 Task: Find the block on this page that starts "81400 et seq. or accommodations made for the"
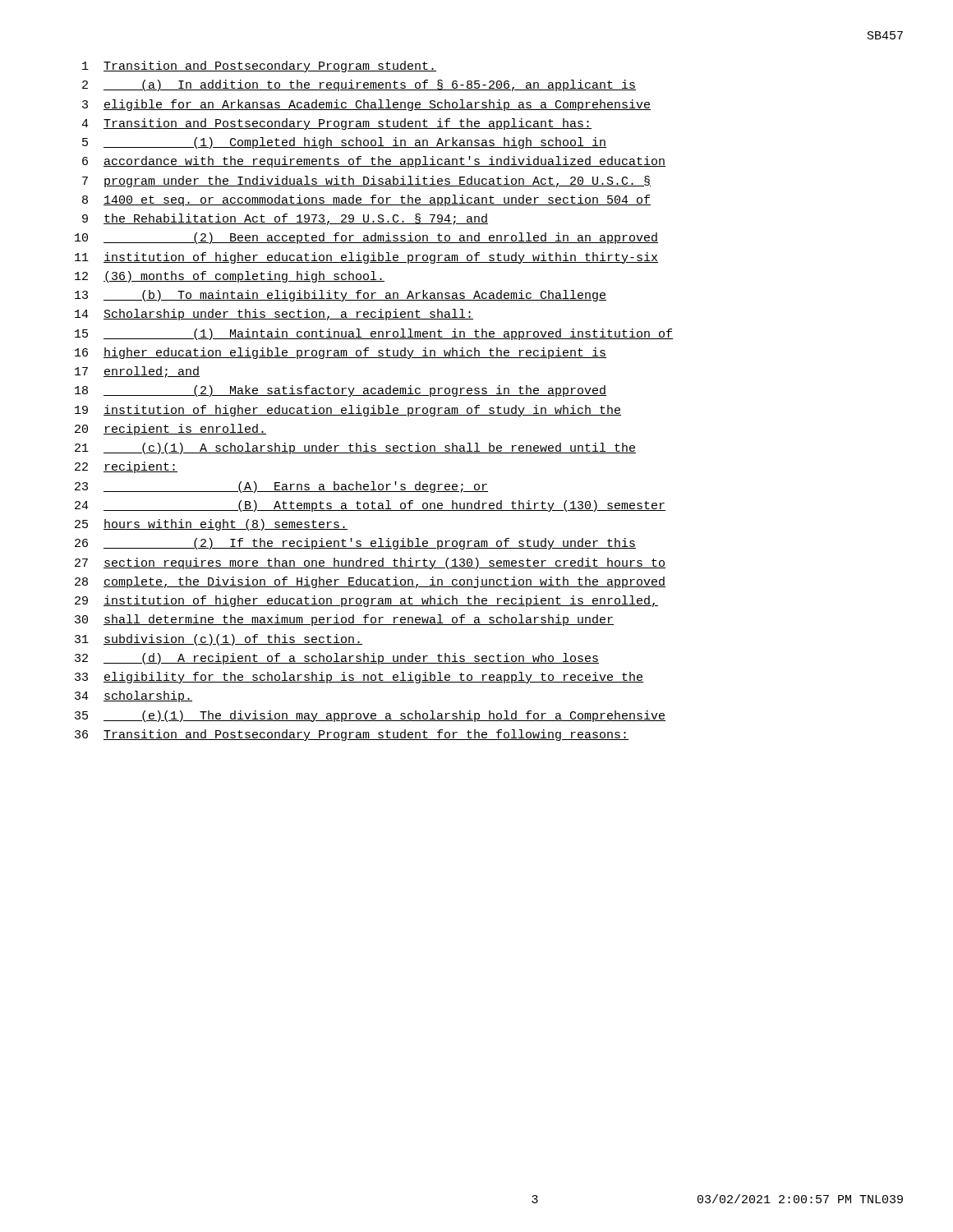tap(476, 201)
